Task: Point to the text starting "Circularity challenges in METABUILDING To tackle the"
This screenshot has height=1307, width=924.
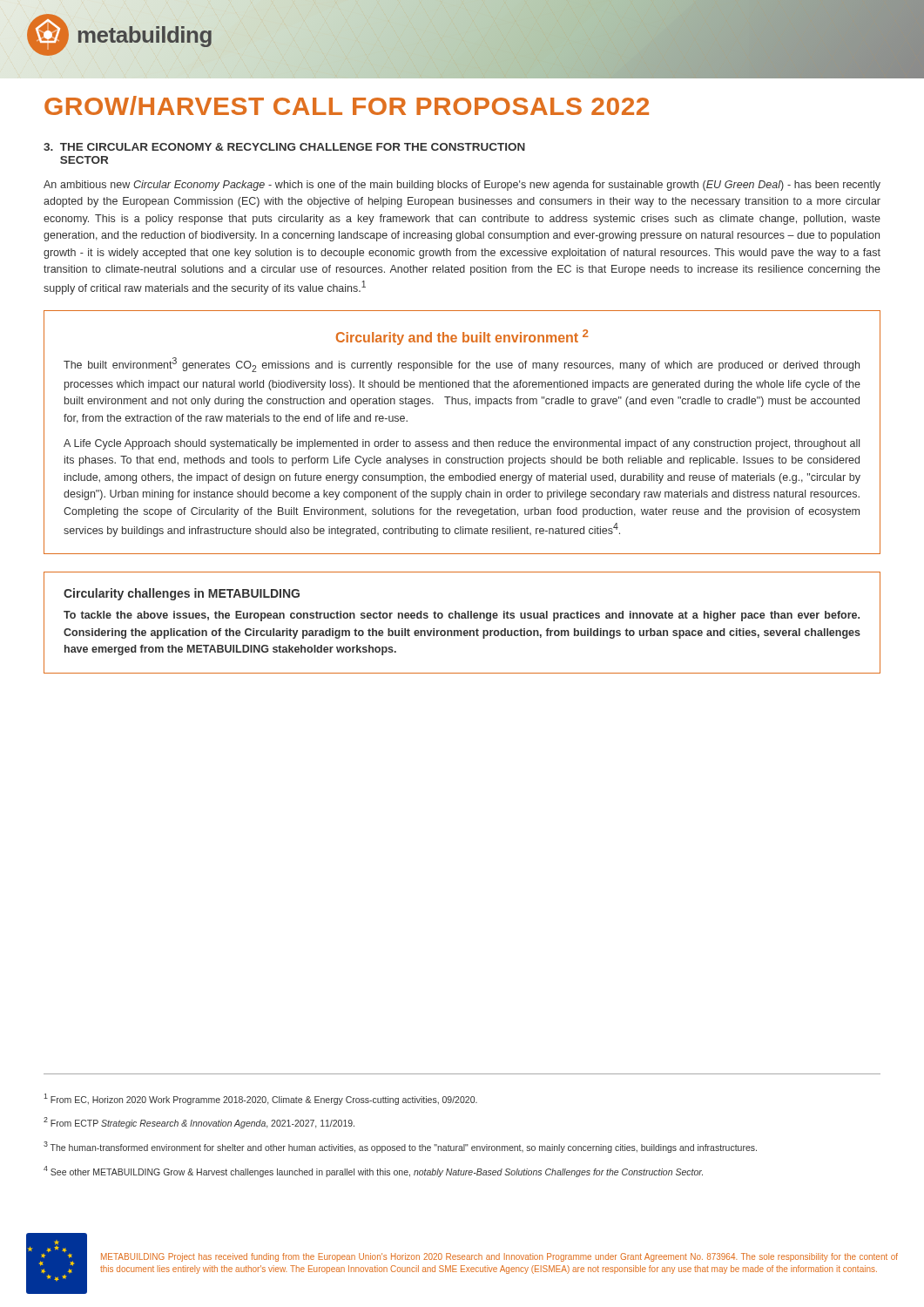Action: click(x=462, y=623)
